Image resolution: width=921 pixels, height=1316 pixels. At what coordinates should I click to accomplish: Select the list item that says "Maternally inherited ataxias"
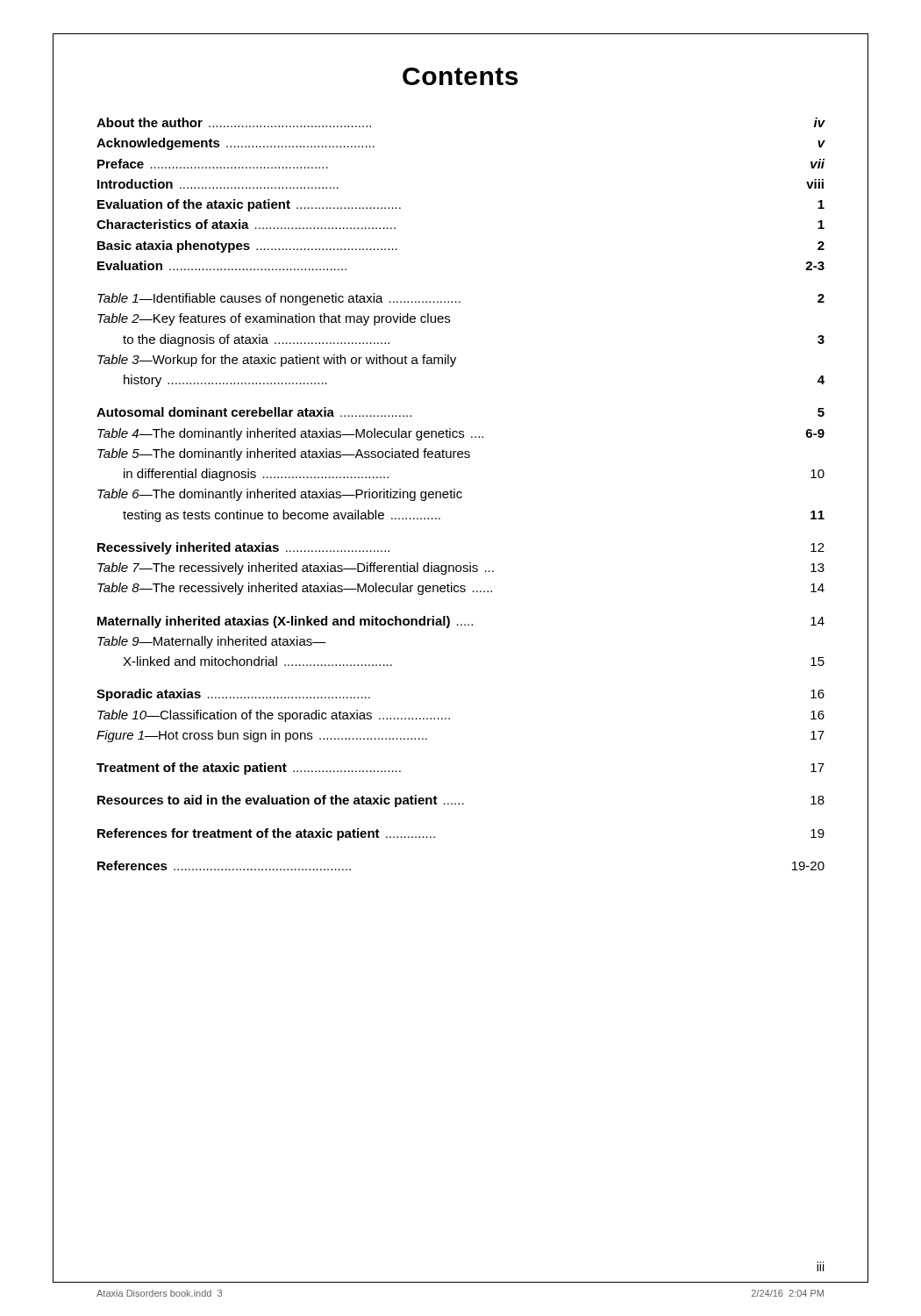[x=460, y=620]
